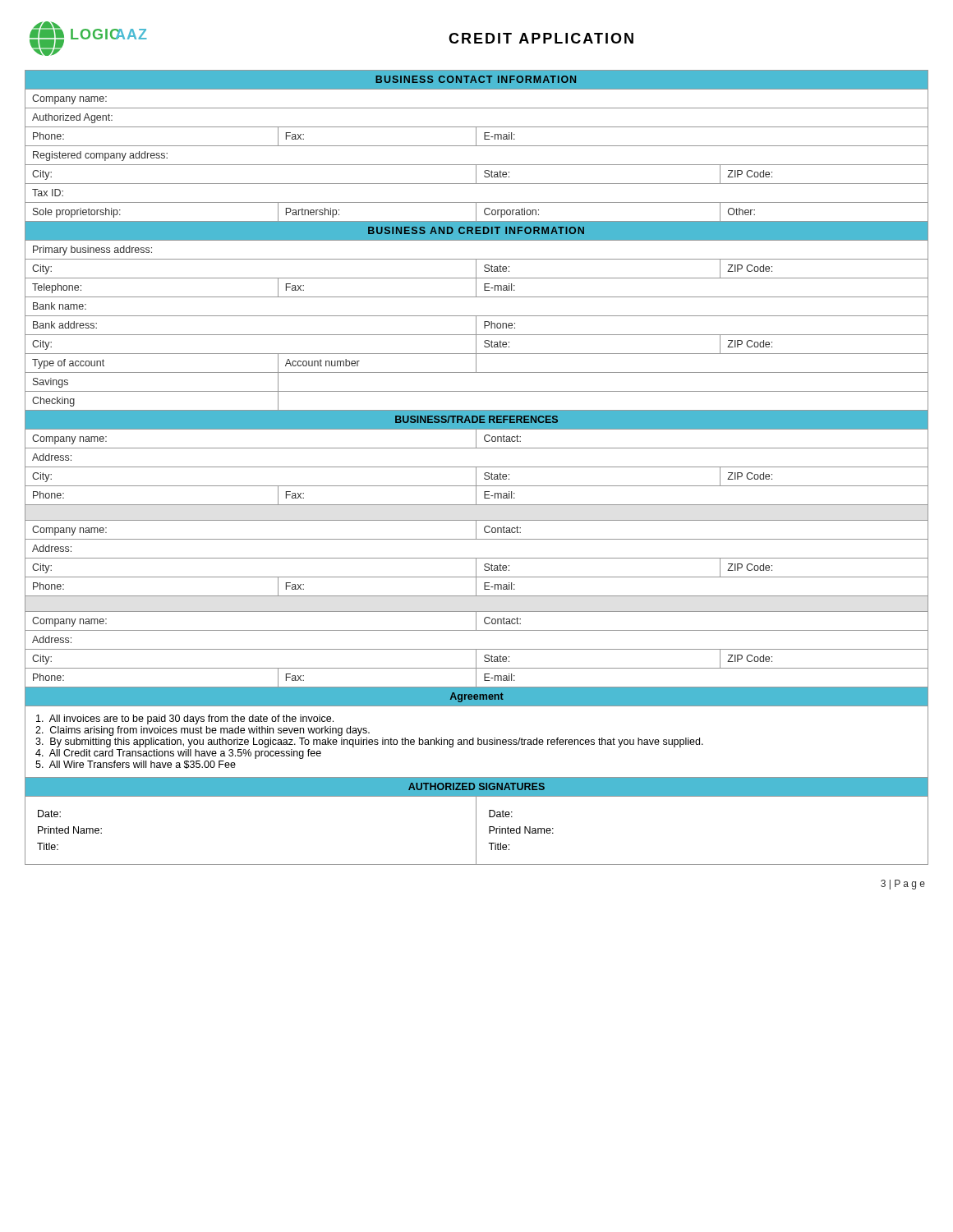This screenshot has width=953, height=1232.
Task: Click a logo
Action: (90, 39)
